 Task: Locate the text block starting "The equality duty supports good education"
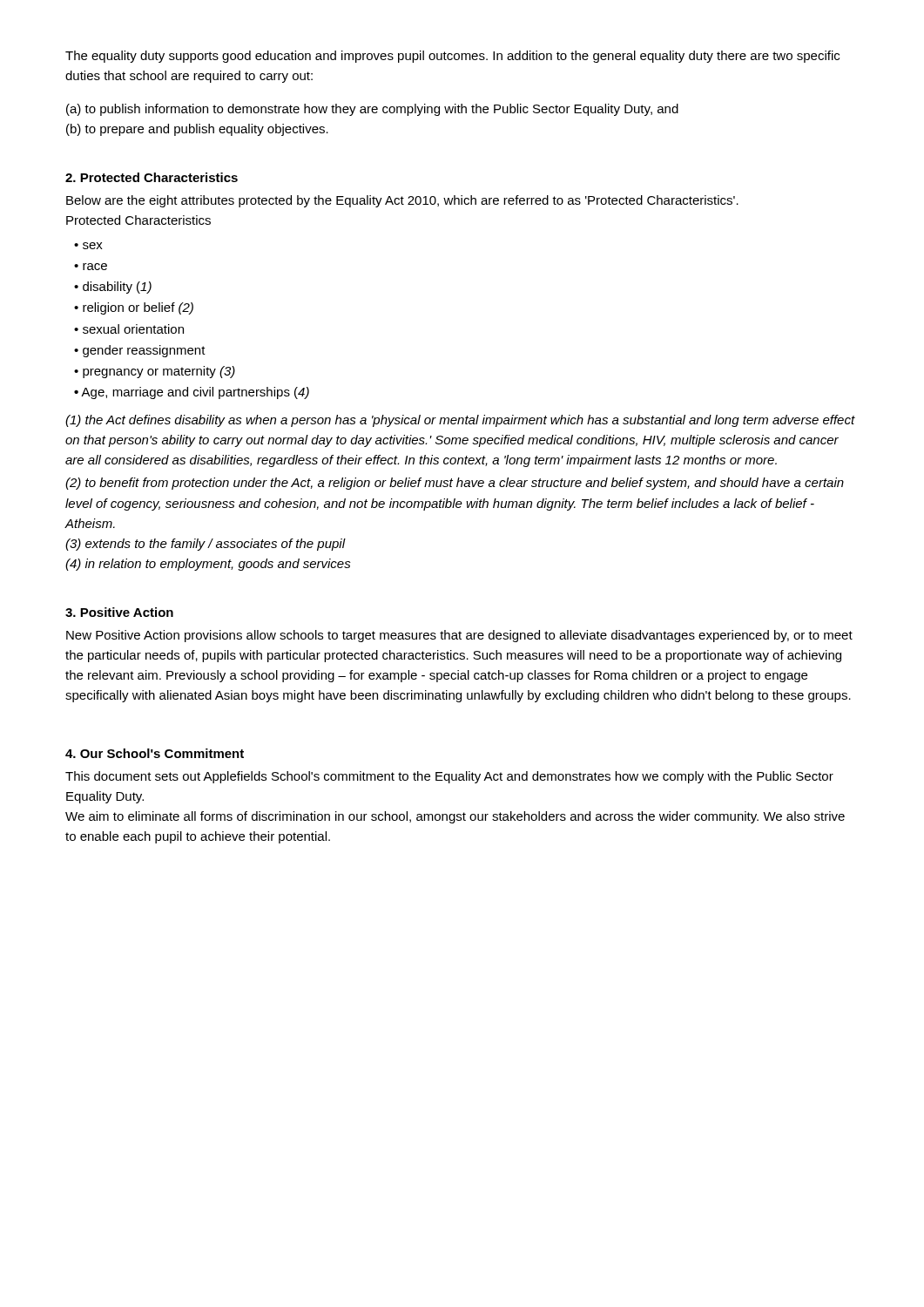(453, 65)
